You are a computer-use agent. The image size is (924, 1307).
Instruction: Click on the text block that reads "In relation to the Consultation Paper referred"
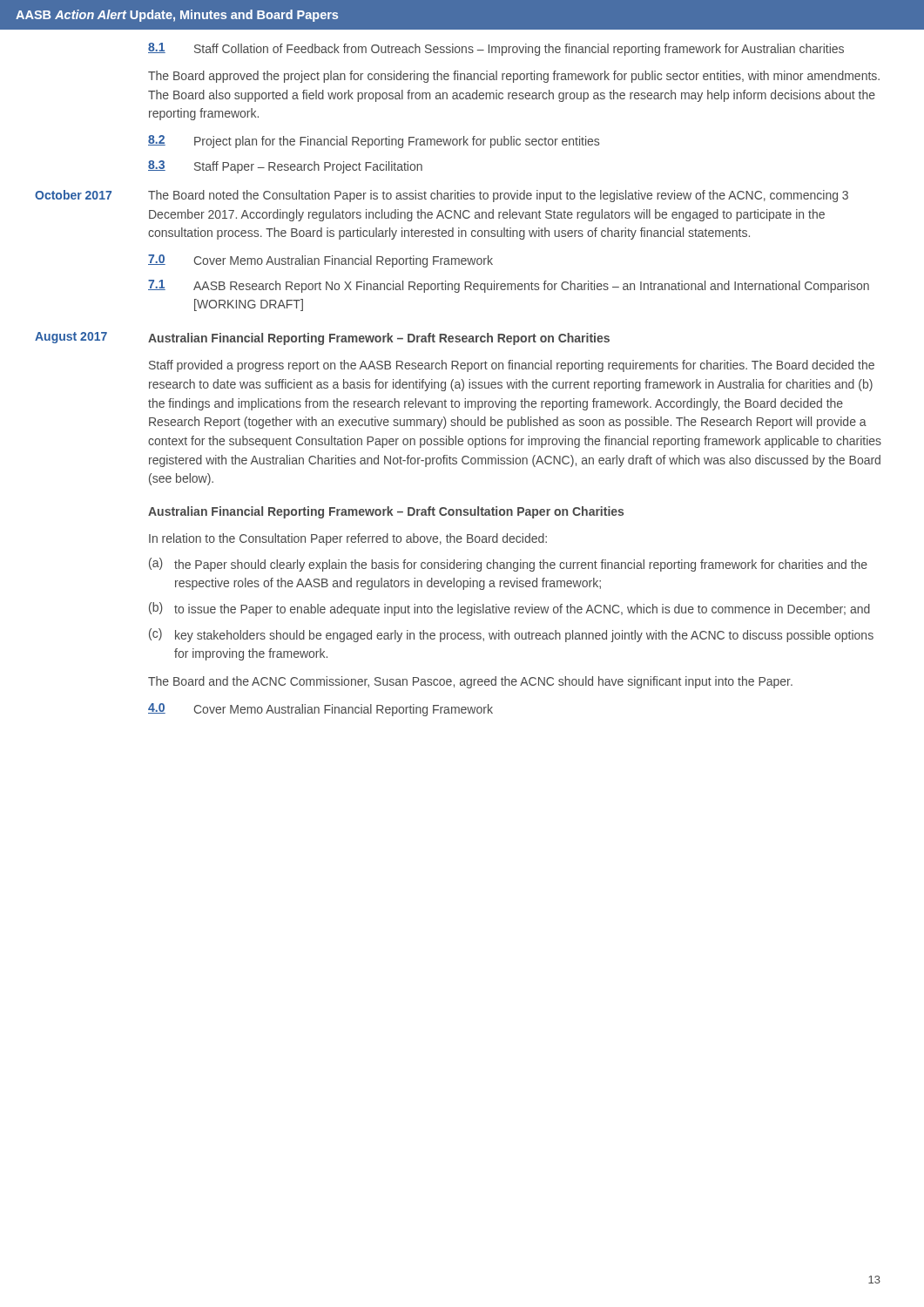[462, 539]
